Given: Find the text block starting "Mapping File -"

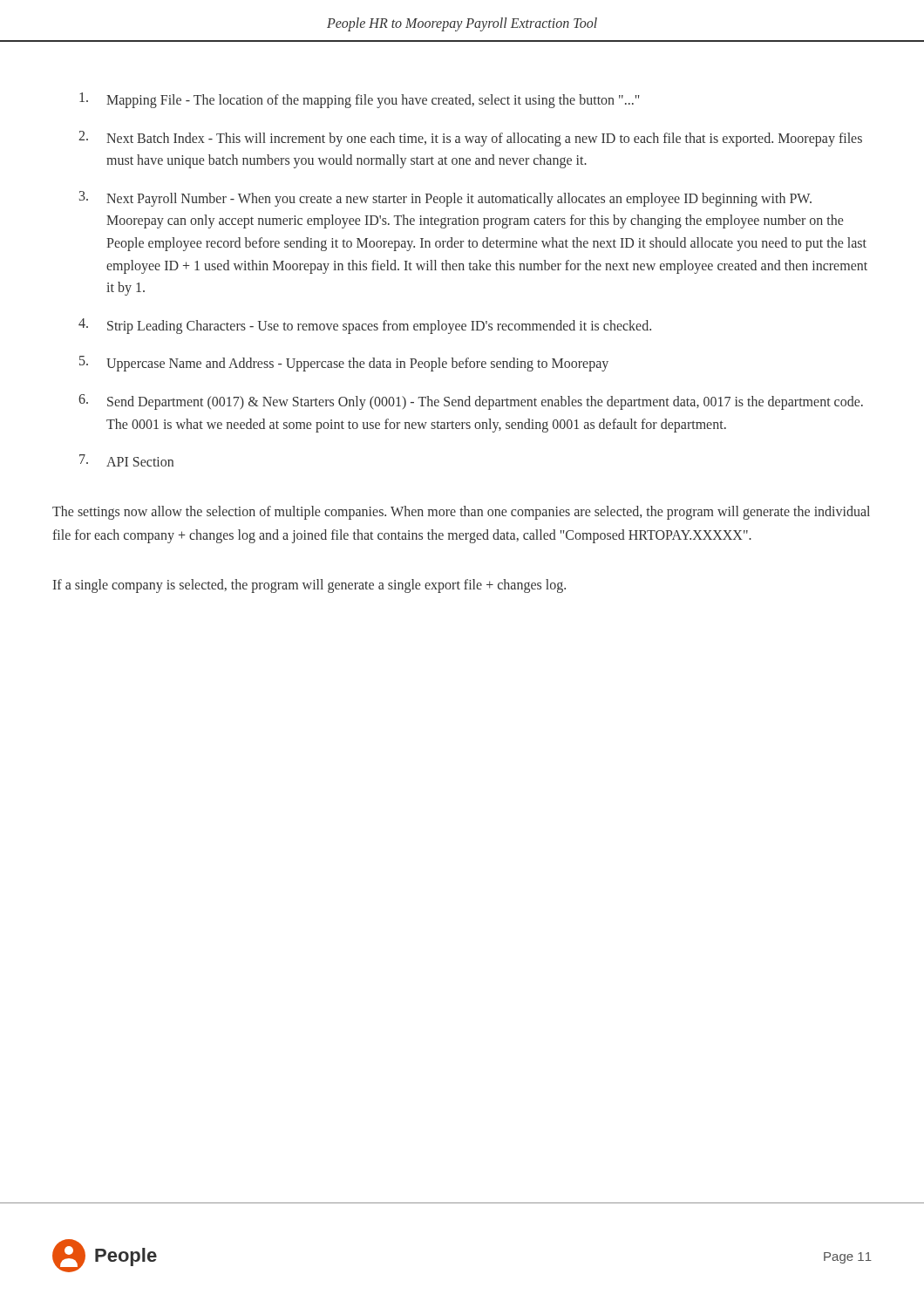Looking at the screenshot, I should tap(359, 100).
